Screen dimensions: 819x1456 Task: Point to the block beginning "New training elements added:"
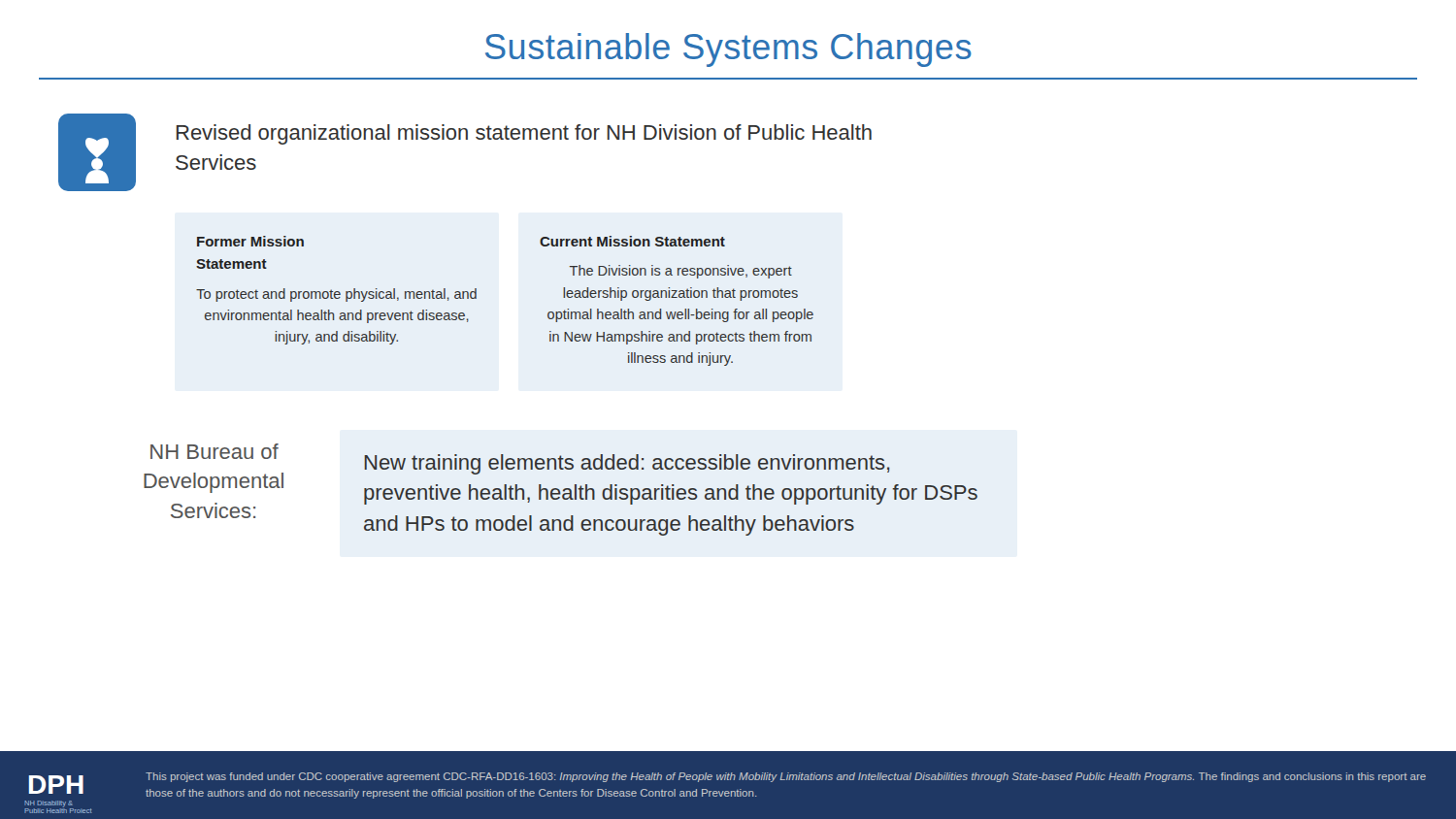(670, 493)
